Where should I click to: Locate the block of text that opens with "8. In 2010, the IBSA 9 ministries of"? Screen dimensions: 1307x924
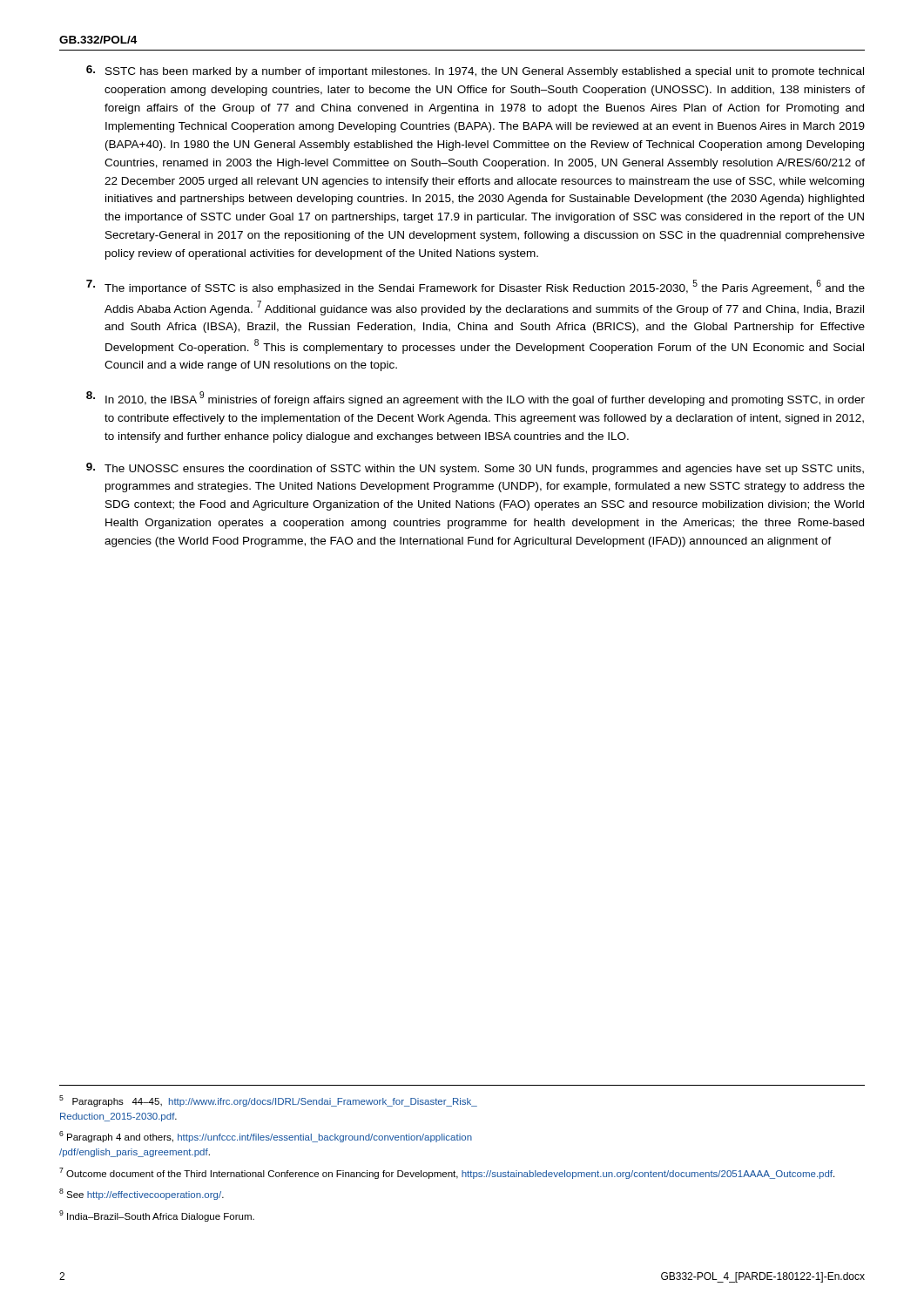462,417
